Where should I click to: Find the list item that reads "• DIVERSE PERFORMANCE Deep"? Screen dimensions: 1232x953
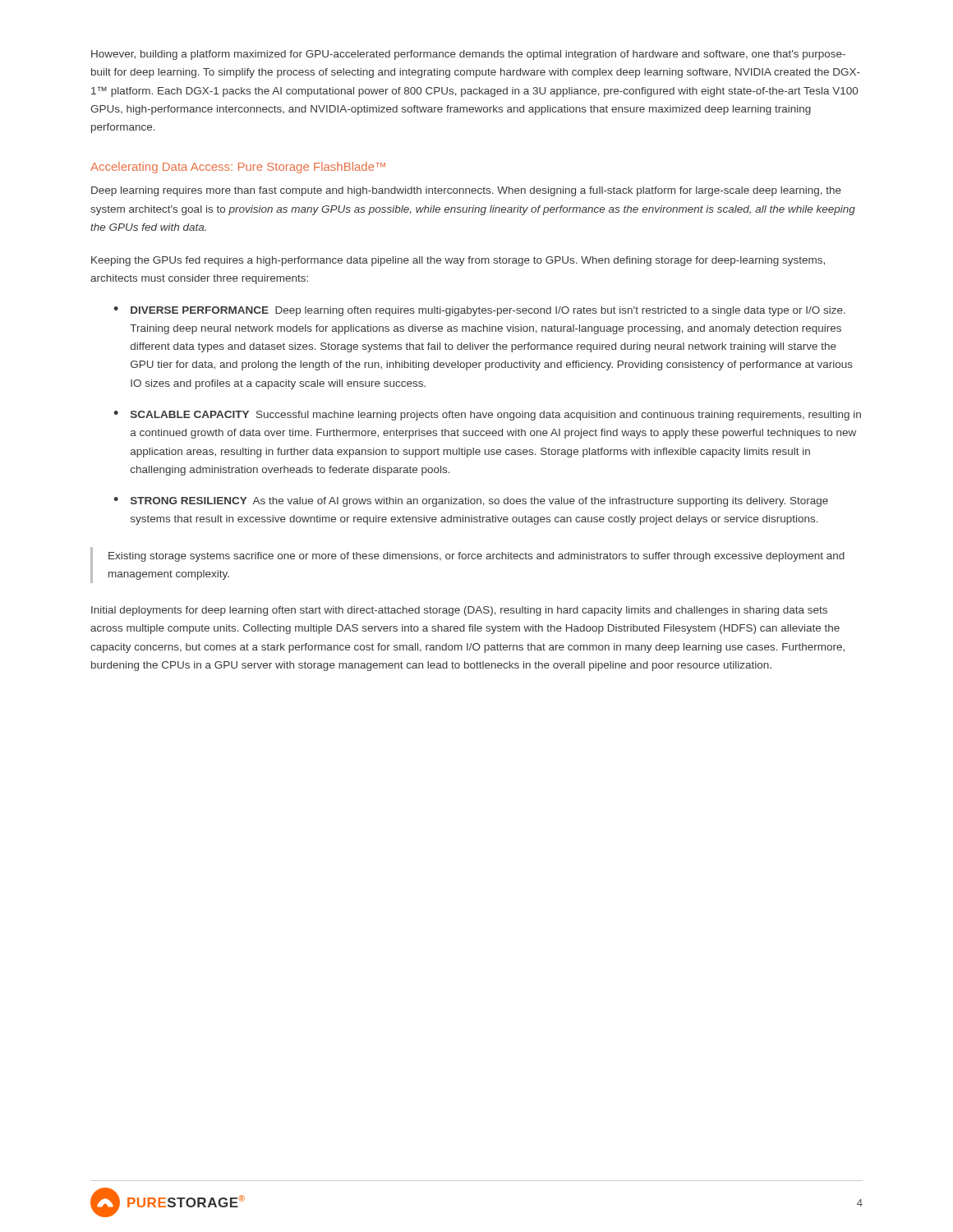488,347
